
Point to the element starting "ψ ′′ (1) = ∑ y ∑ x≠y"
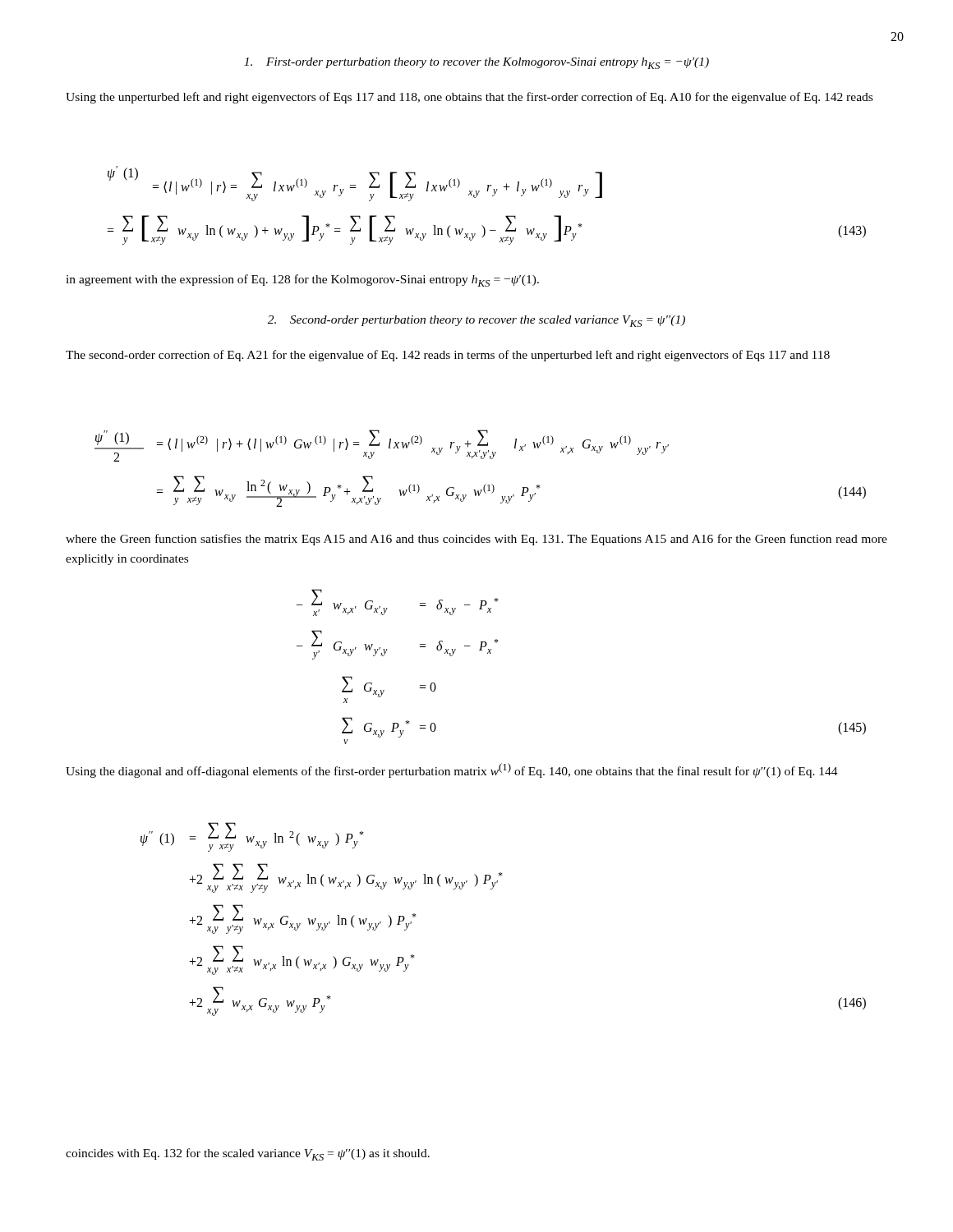coord(252,837)
